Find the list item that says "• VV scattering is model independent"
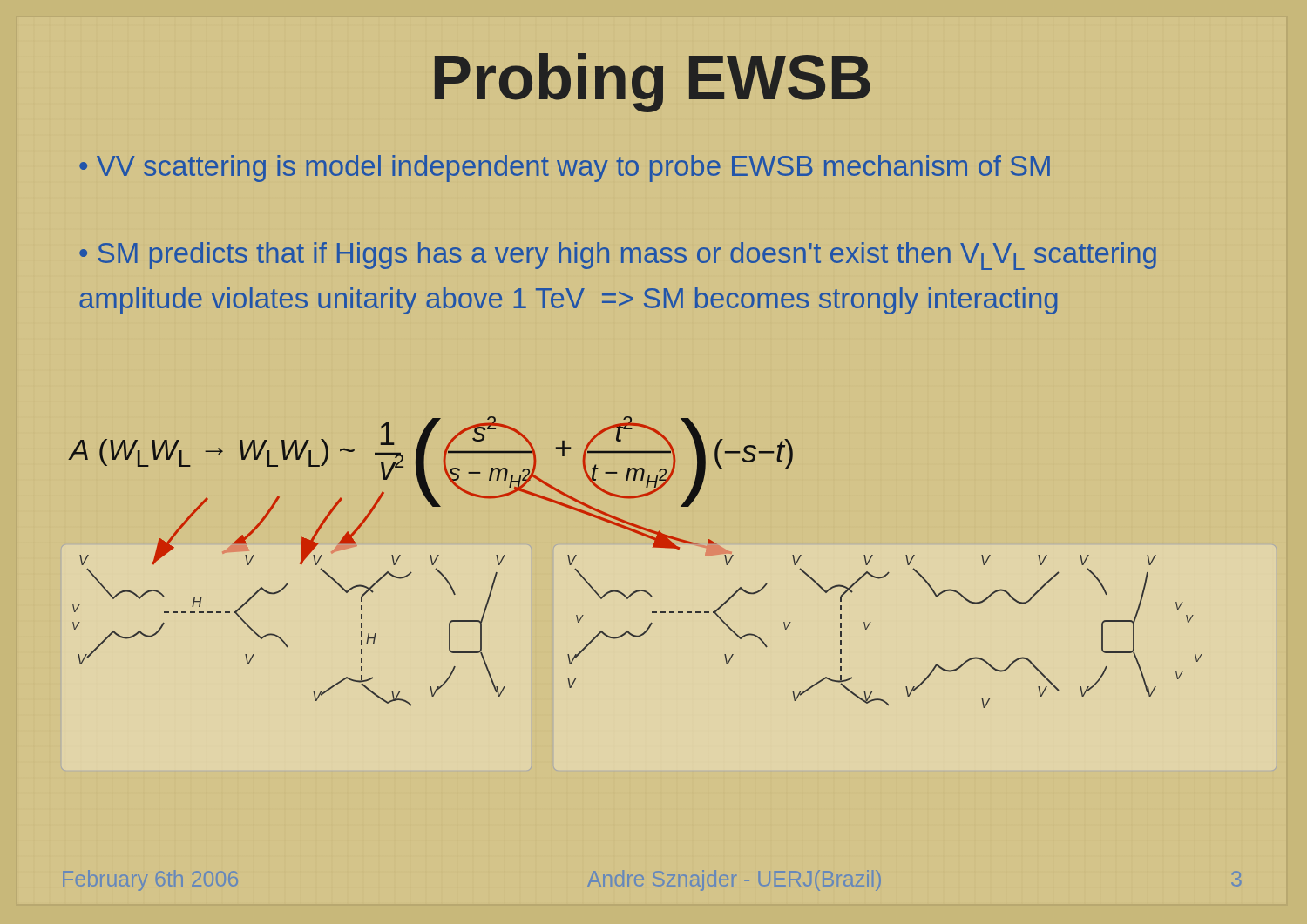The height and width of the screenshot is (924, 1307). (x=565, y=166)
